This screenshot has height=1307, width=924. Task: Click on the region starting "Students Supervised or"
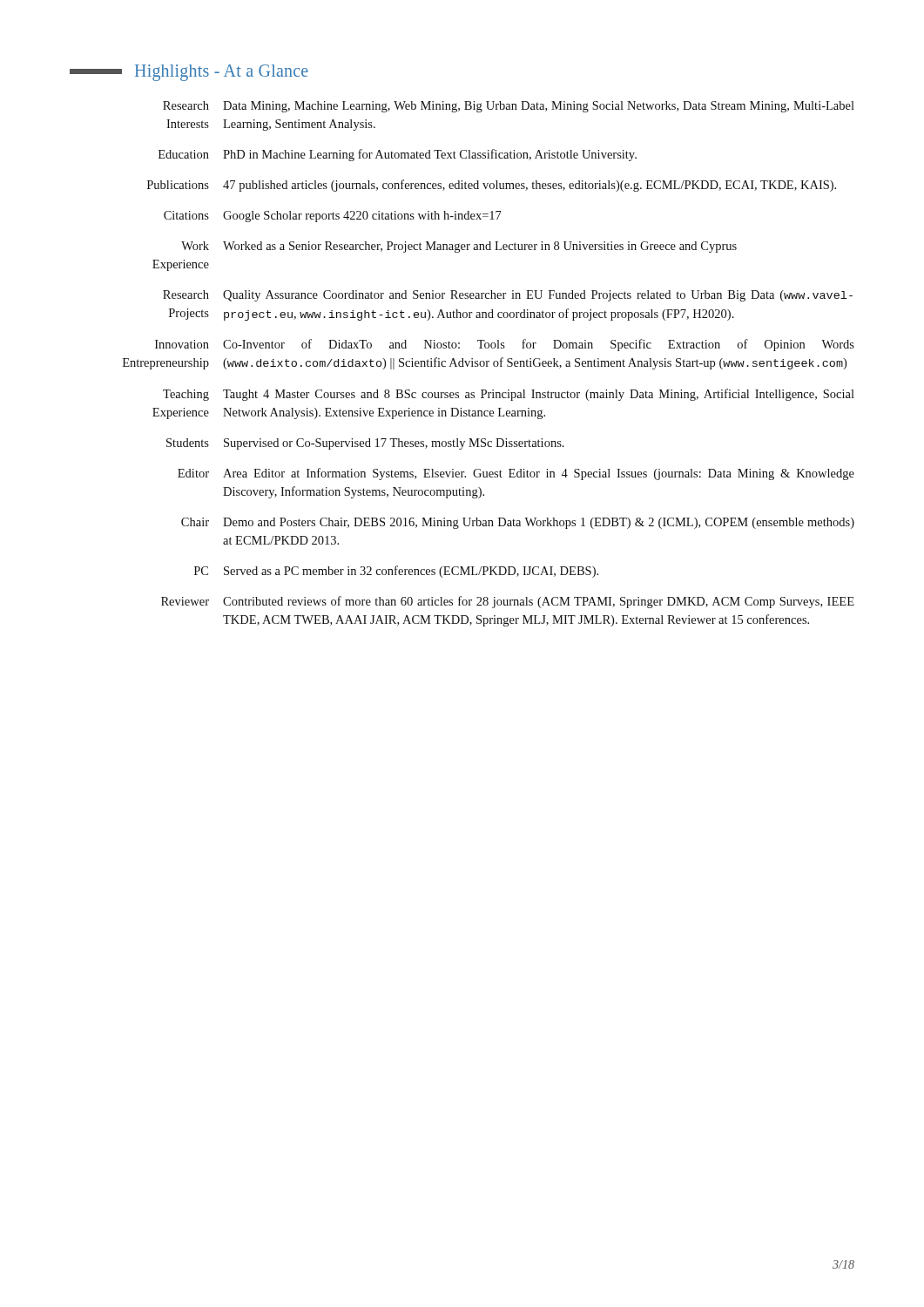[462, 443]
